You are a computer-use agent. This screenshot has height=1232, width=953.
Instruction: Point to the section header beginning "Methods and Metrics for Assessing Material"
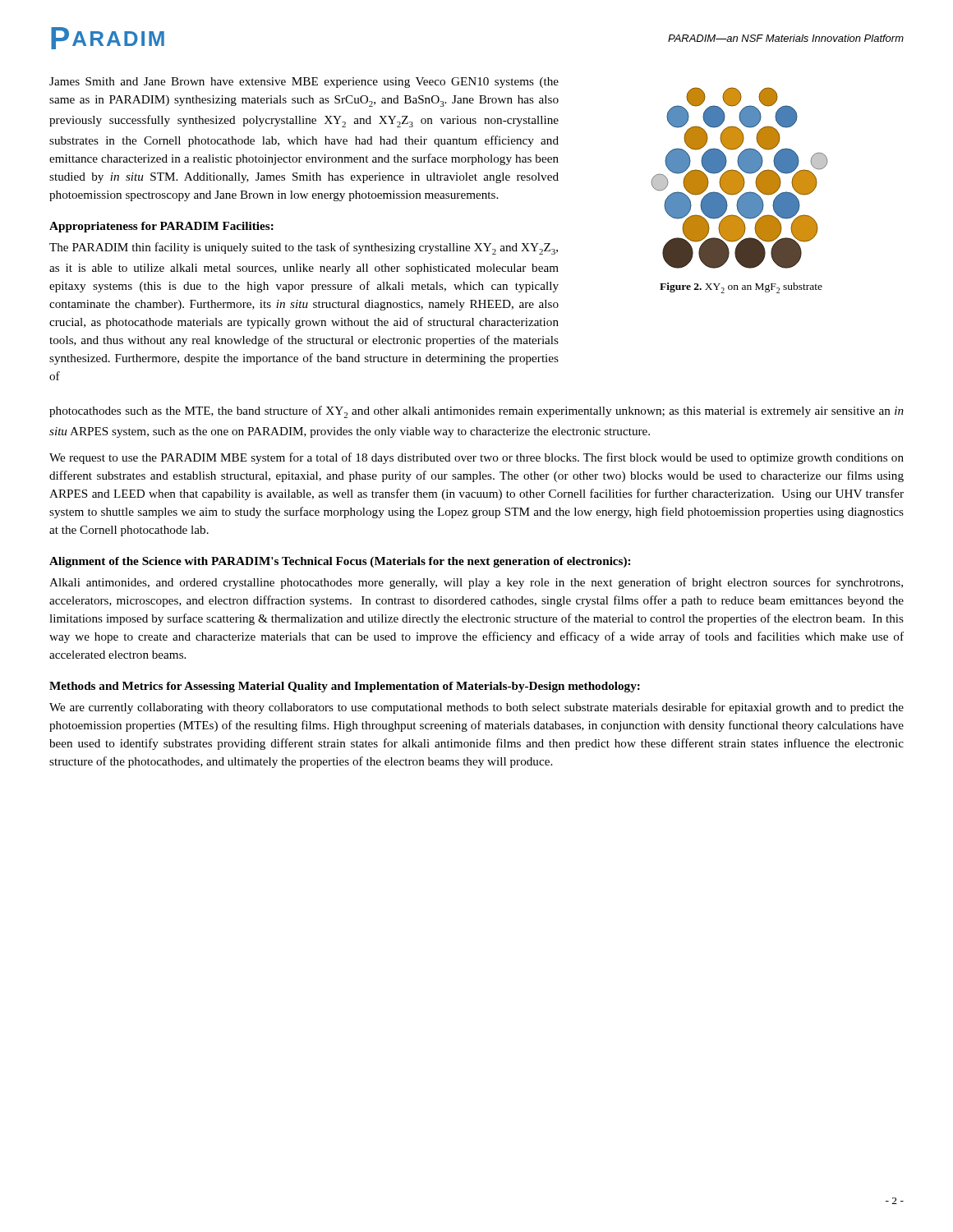click(345, 686)
